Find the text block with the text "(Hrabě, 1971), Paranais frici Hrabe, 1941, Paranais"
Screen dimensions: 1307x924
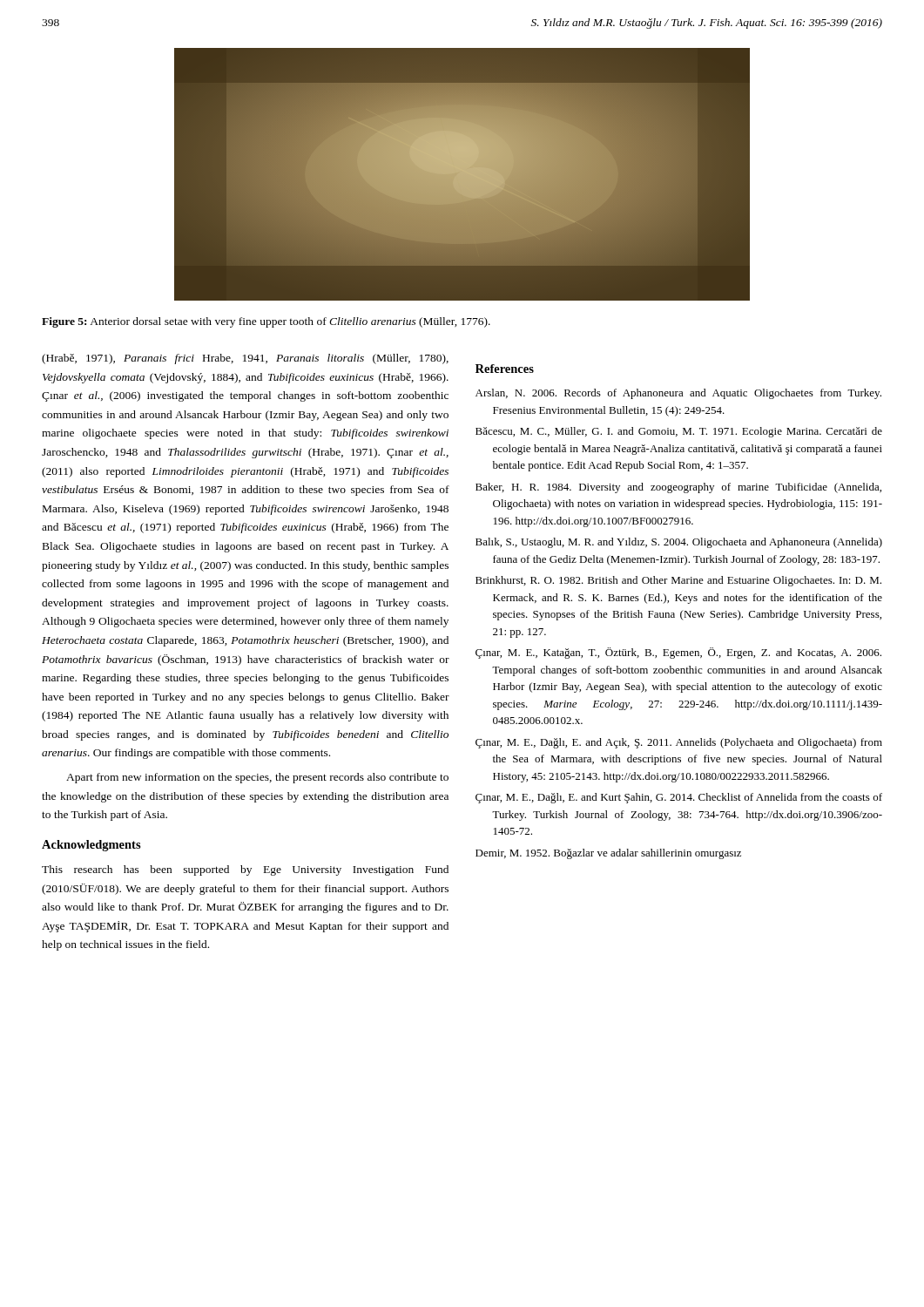pos(245,586)
